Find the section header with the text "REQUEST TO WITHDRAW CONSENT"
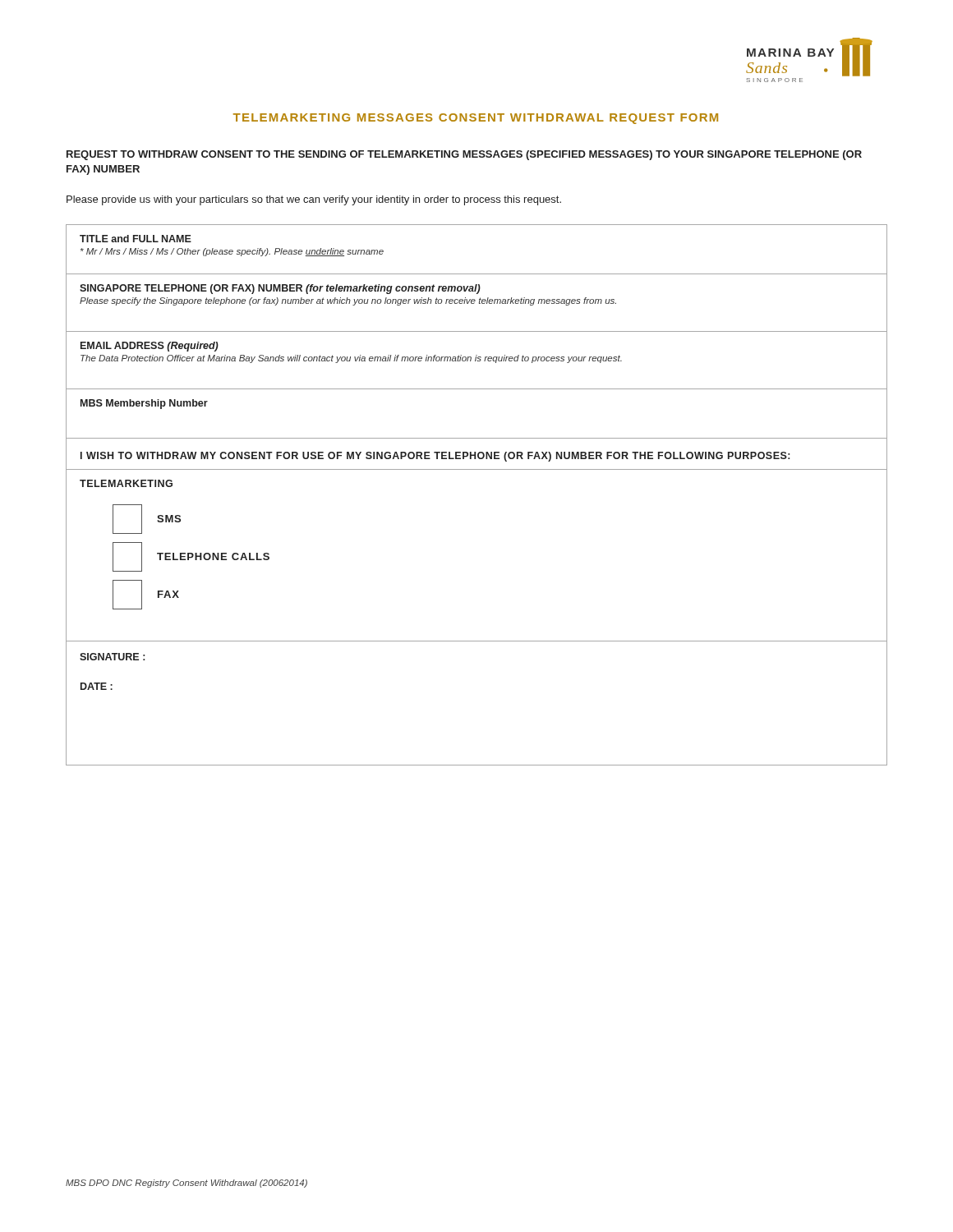Image resolution: width=953 pixels, height=1232 pixels. click(476, 162)
